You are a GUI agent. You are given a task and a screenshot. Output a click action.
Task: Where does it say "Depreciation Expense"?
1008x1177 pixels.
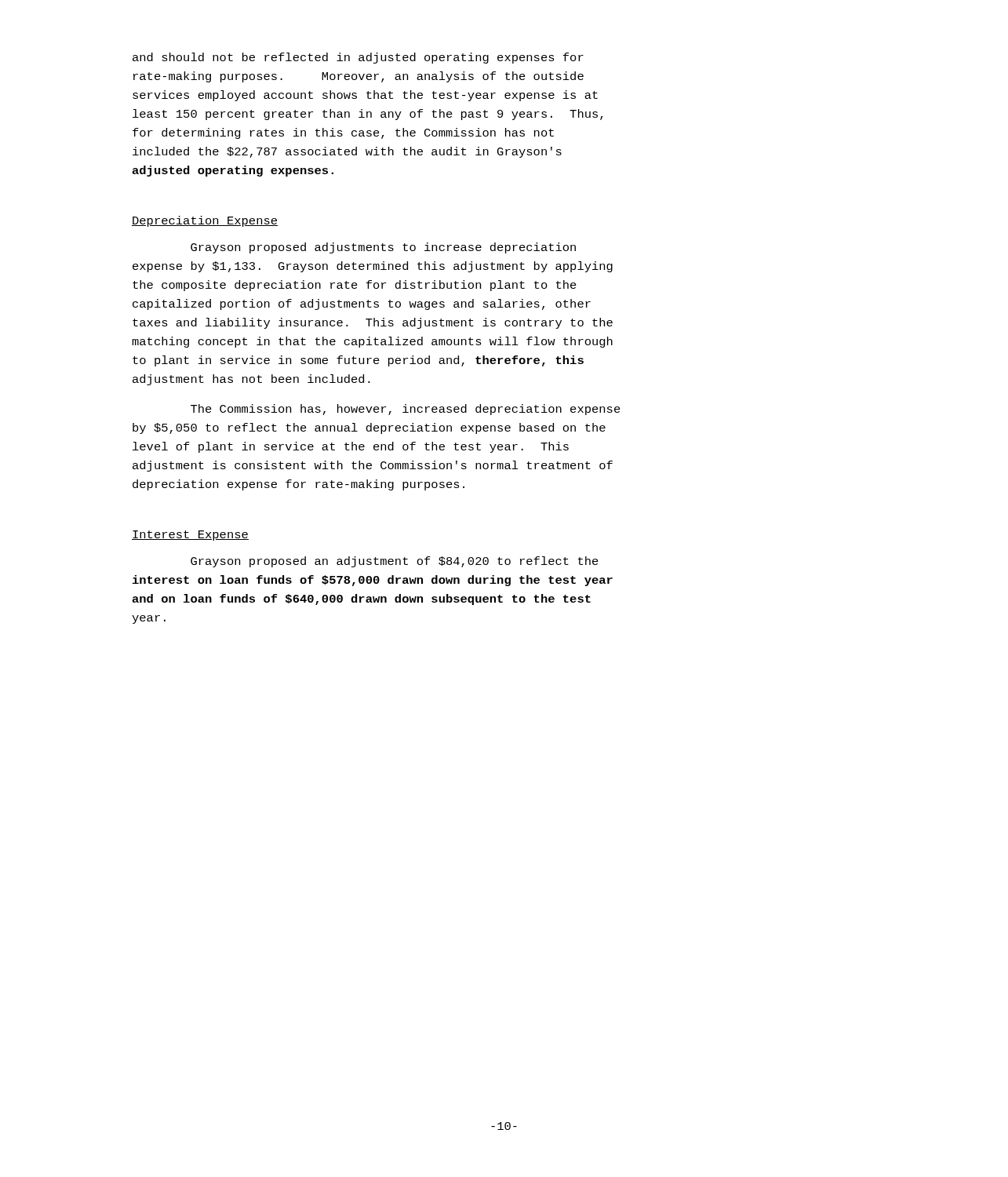pyautogui.click(x=205, y=221)
